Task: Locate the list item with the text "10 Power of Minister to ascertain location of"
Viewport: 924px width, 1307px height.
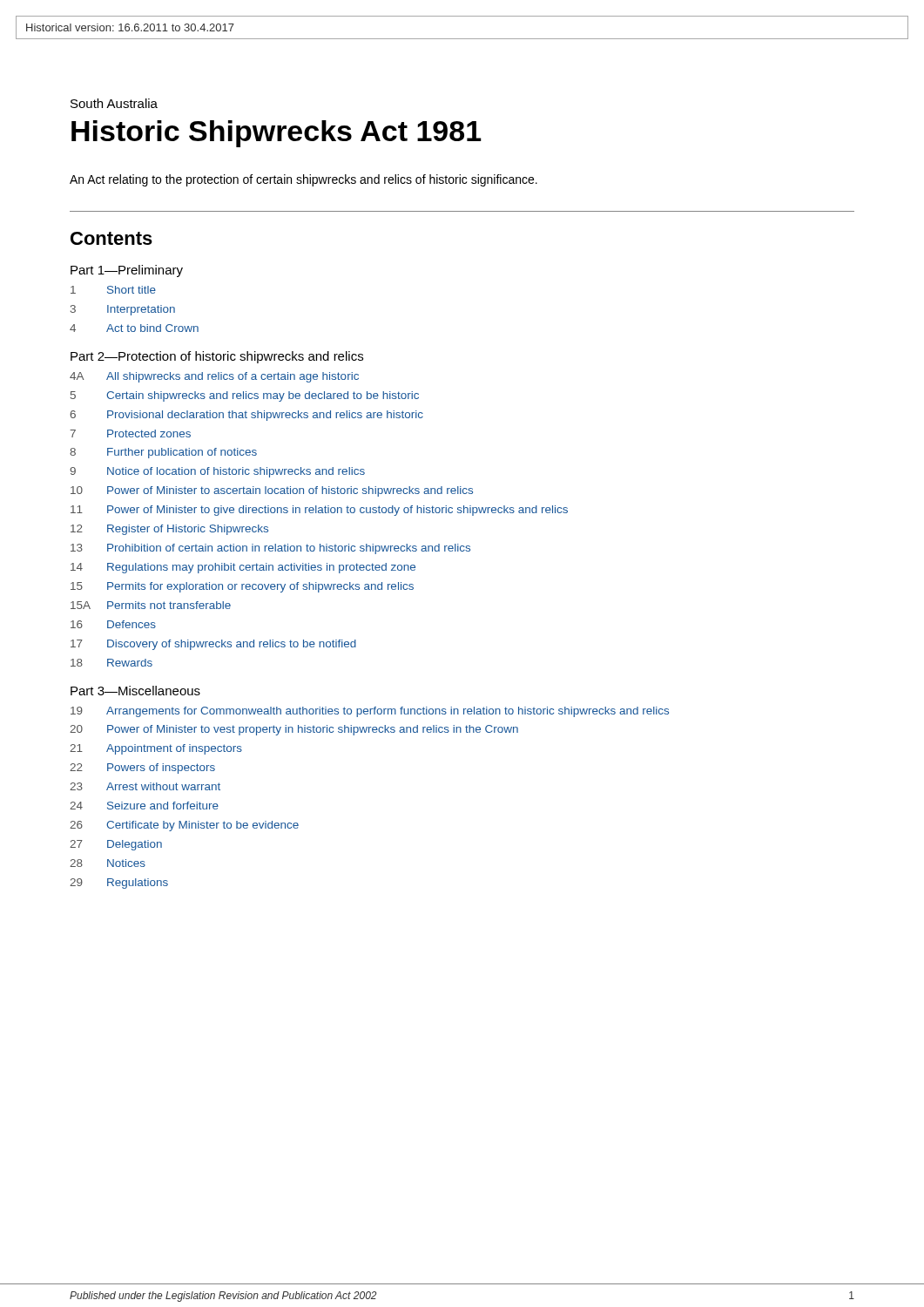Action: pyautogui.click(x=462, y=491)
